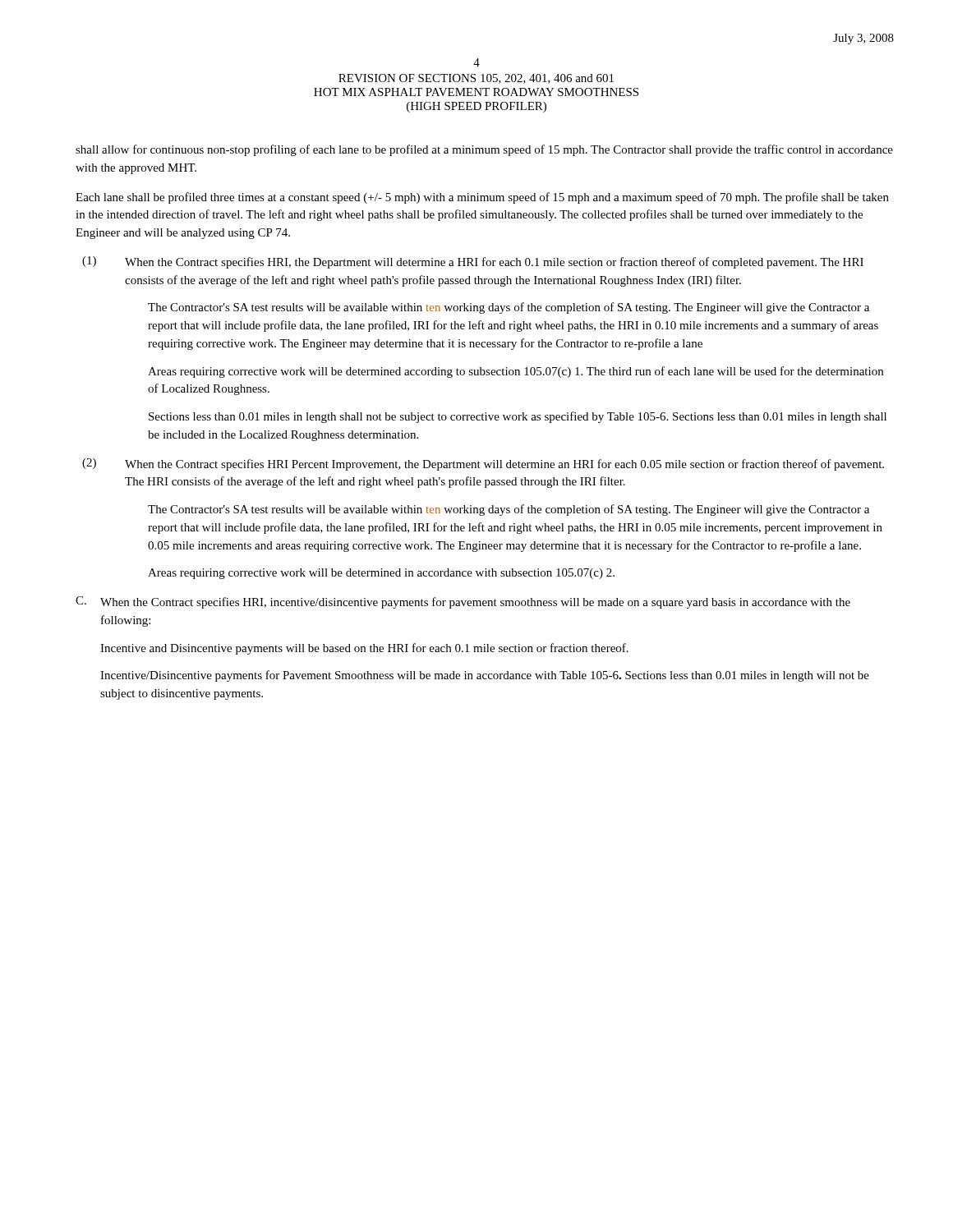Select the list item containing "(2) When the Contract specifies HRI Percent Improvement,"

click(x=485, y=519)
